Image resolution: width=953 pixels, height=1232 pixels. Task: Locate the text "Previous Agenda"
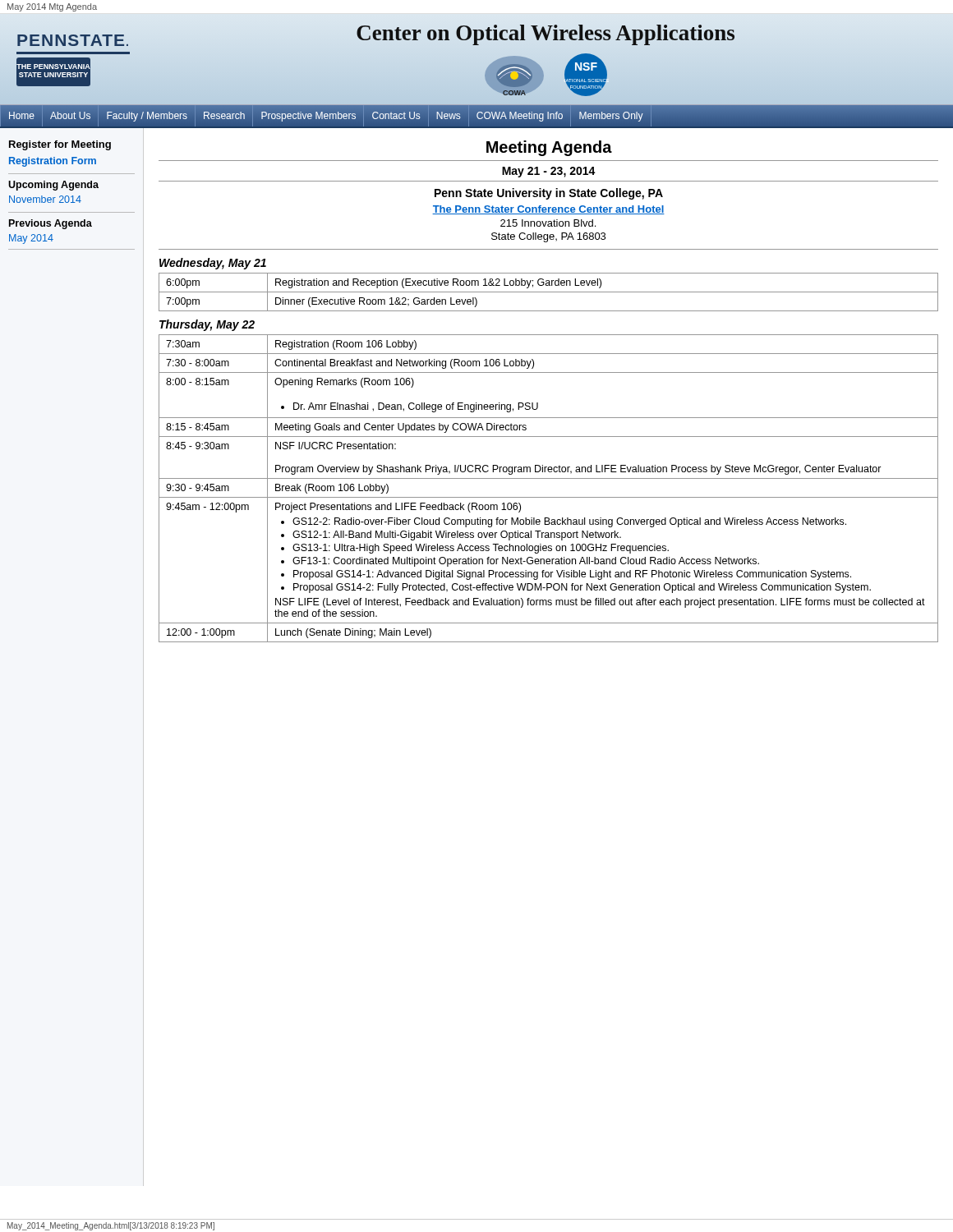tap(50, 223)
